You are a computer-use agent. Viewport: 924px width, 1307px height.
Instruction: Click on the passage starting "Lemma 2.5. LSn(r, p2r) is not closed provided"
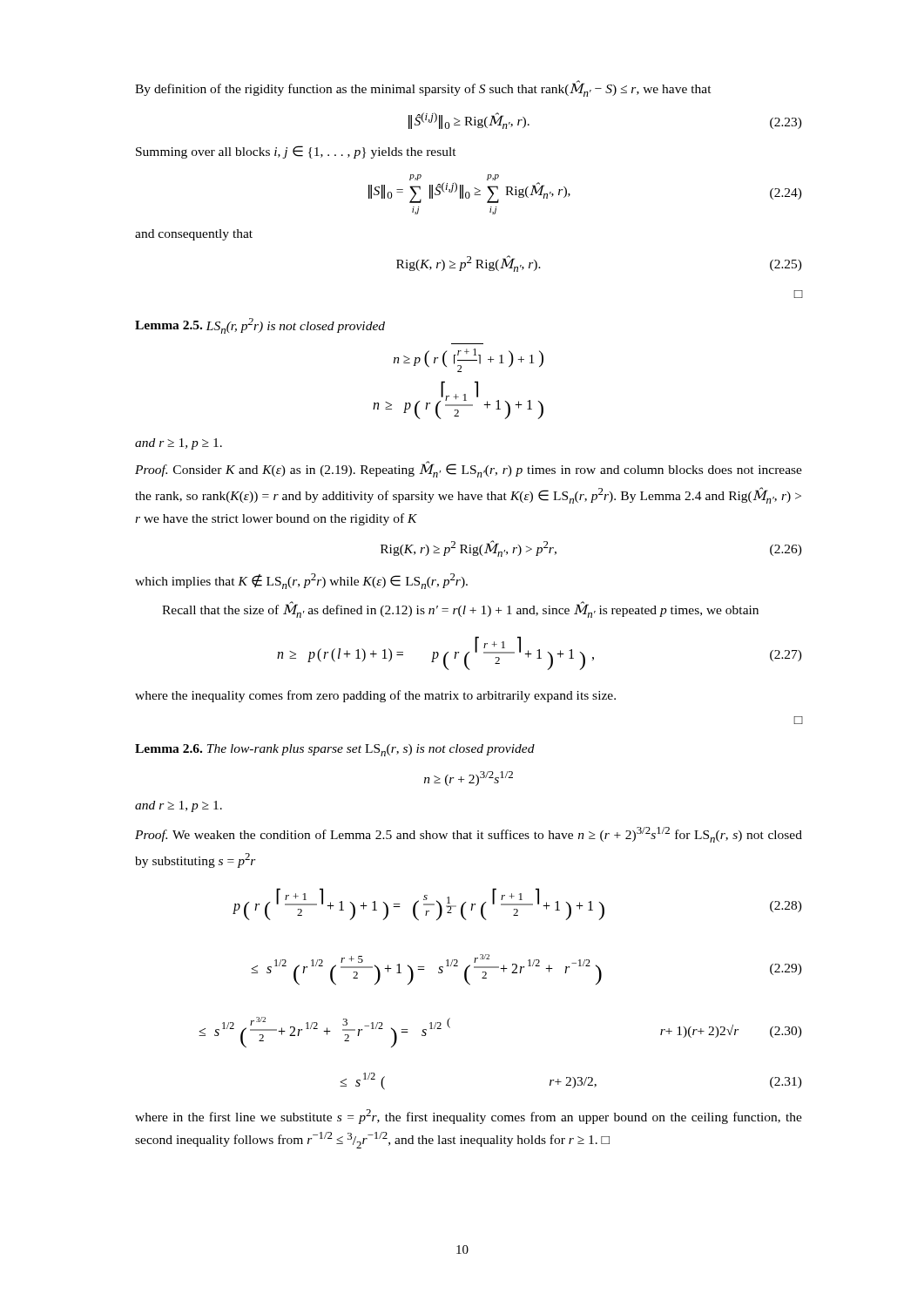[x=469, y=382]
